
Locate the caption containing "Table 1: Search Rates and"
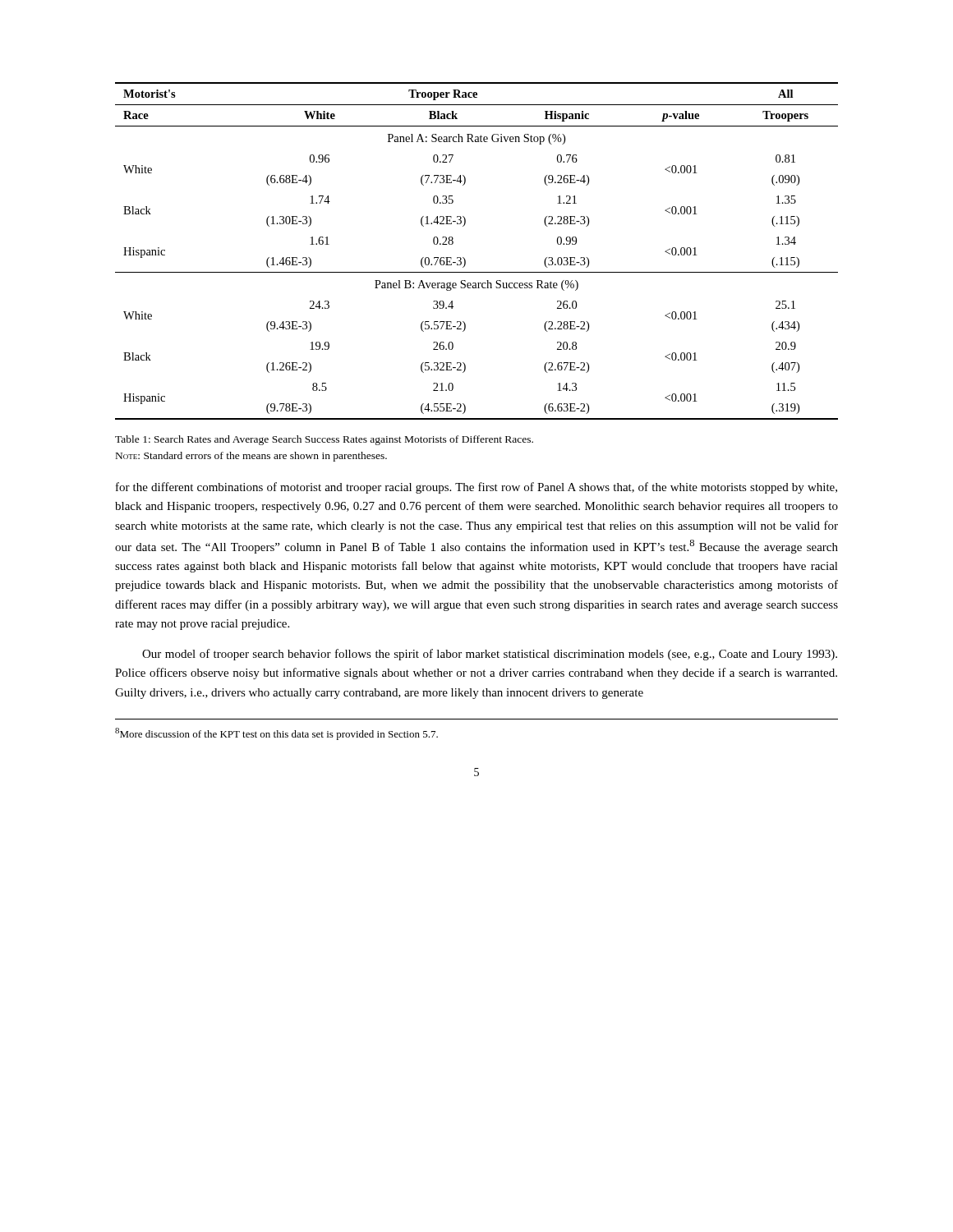click(324, 447)
